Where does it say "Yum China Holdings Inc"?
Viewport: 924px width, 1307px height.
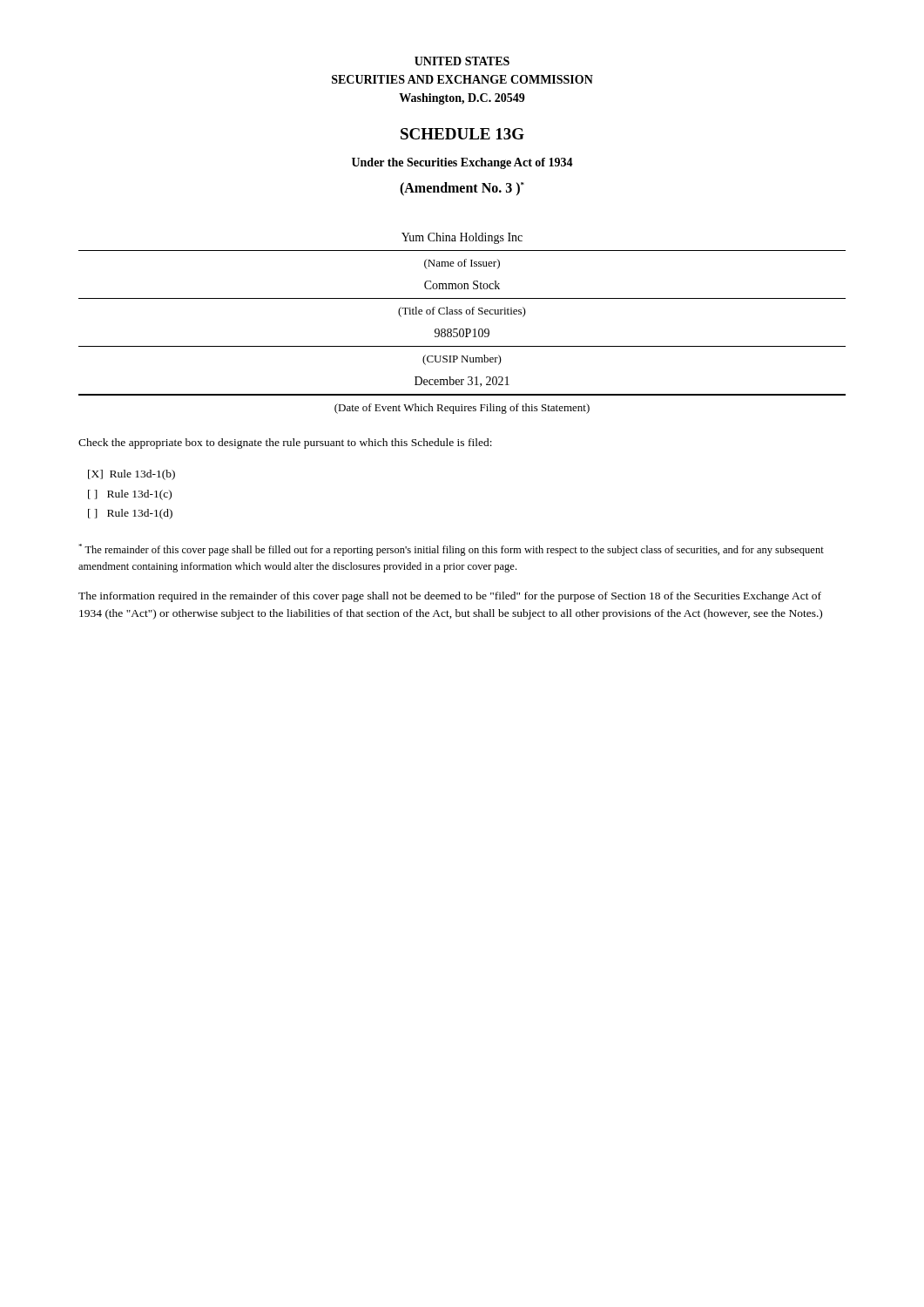(x=462, y=238)
